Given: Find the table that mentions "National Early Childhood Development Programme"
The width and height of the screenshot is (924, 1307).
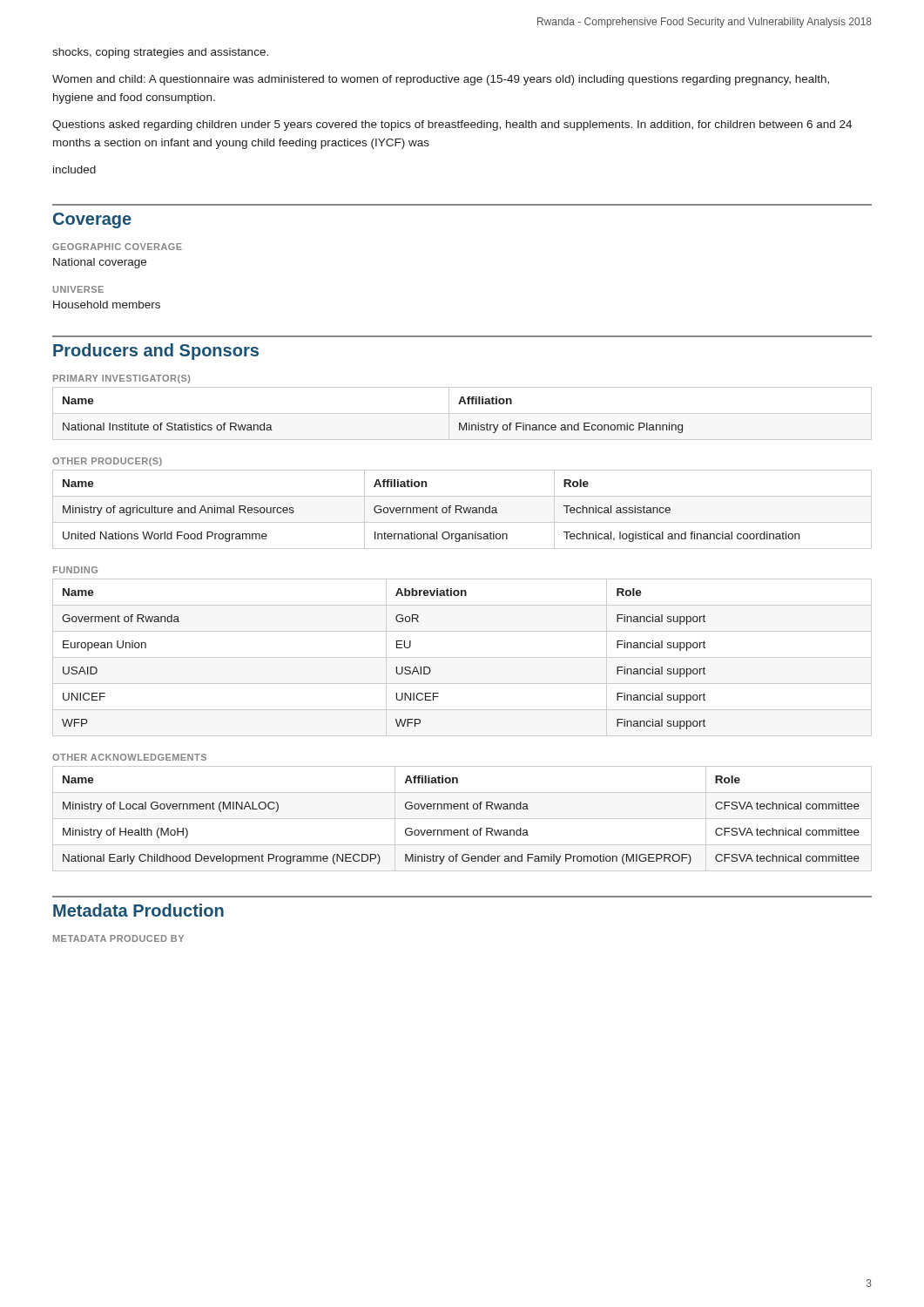Looking at the screenshot, I should [462, 818].
